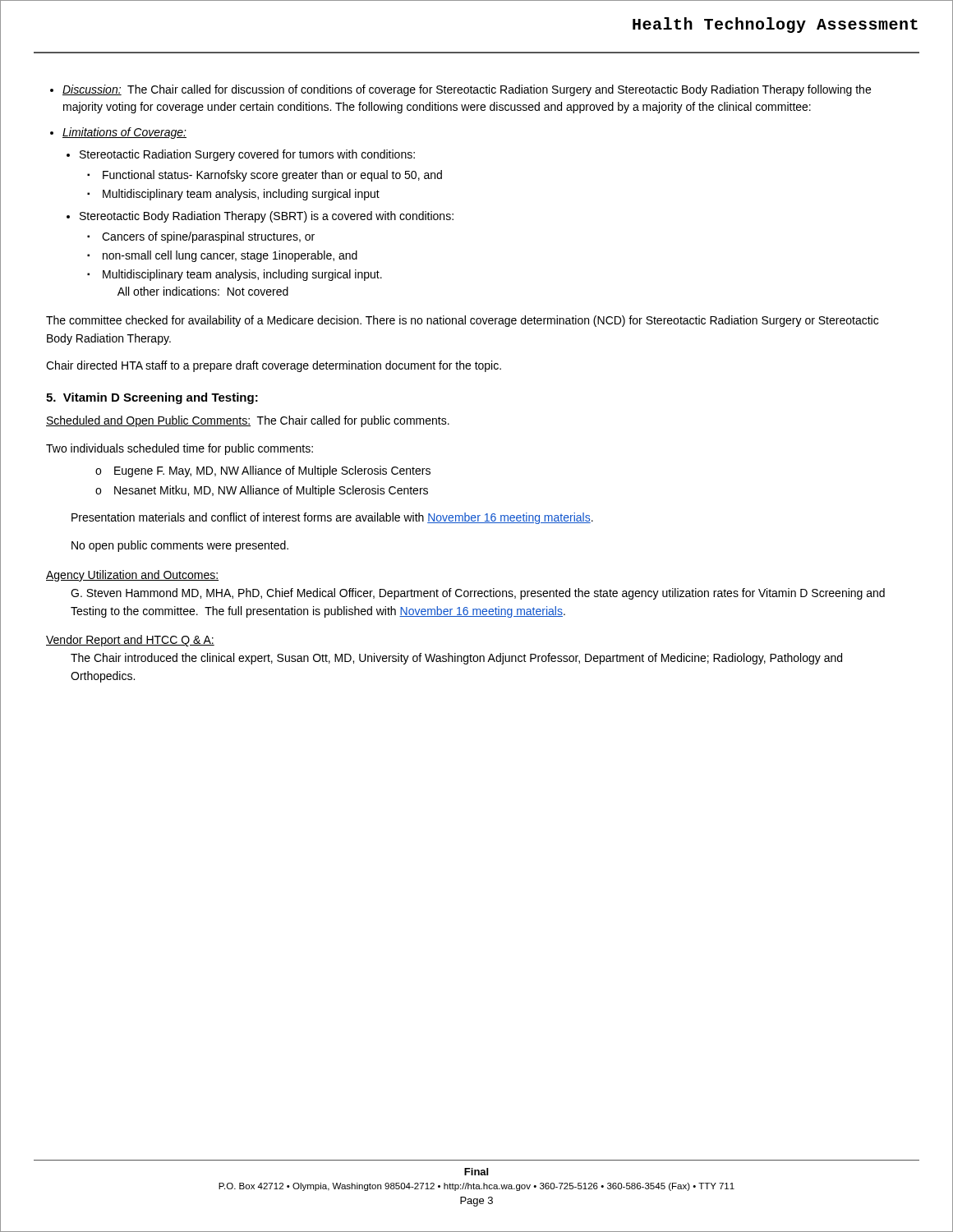Where is the passage that starts "Limitations of Coverage:"?
This screenshot has height=1232, width=953.
click(x=124, y=133)
